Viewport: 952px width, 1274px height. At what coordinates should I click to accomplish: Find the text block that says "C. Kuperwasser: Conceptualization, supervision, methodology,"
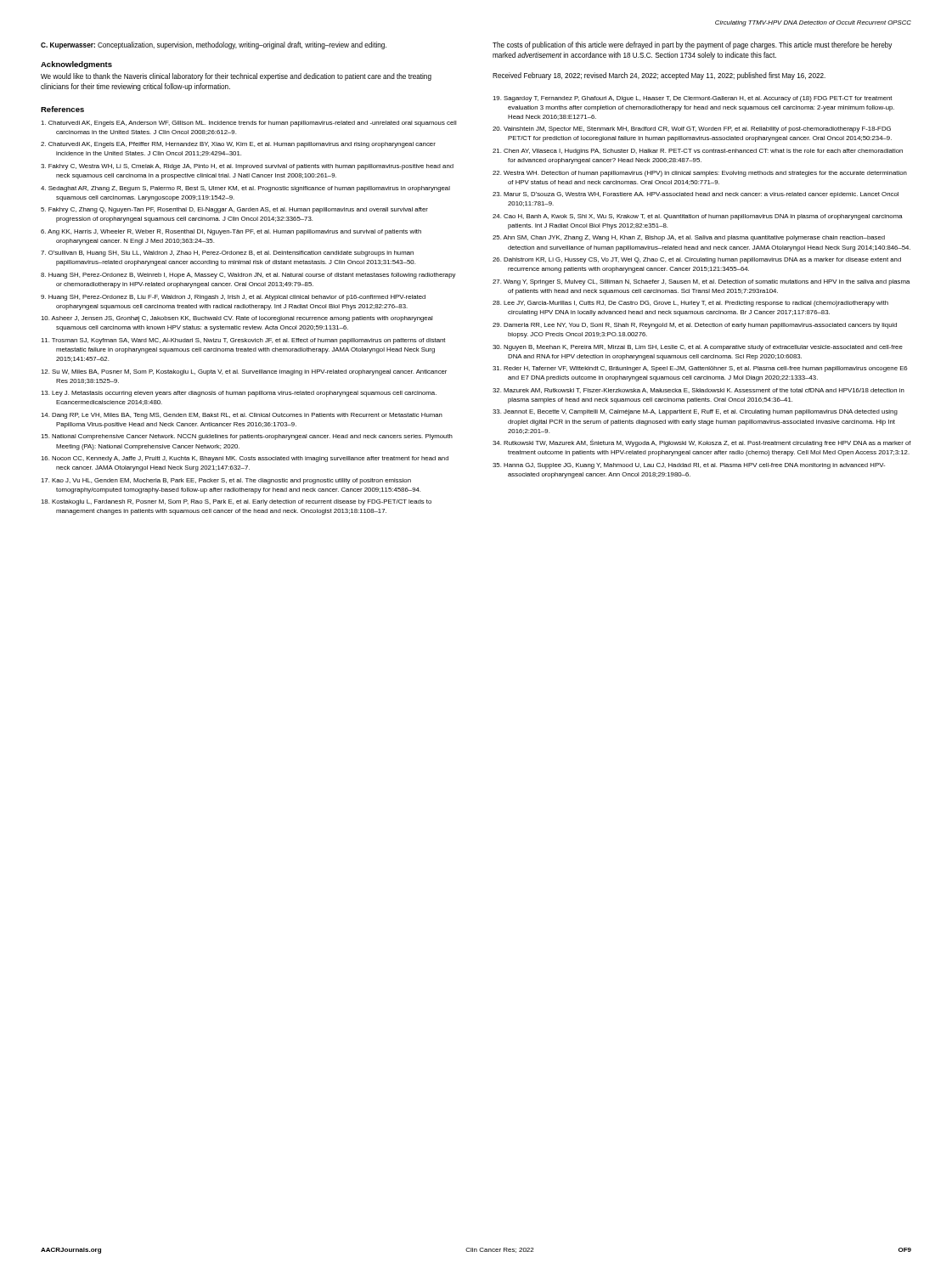[214, 45]
